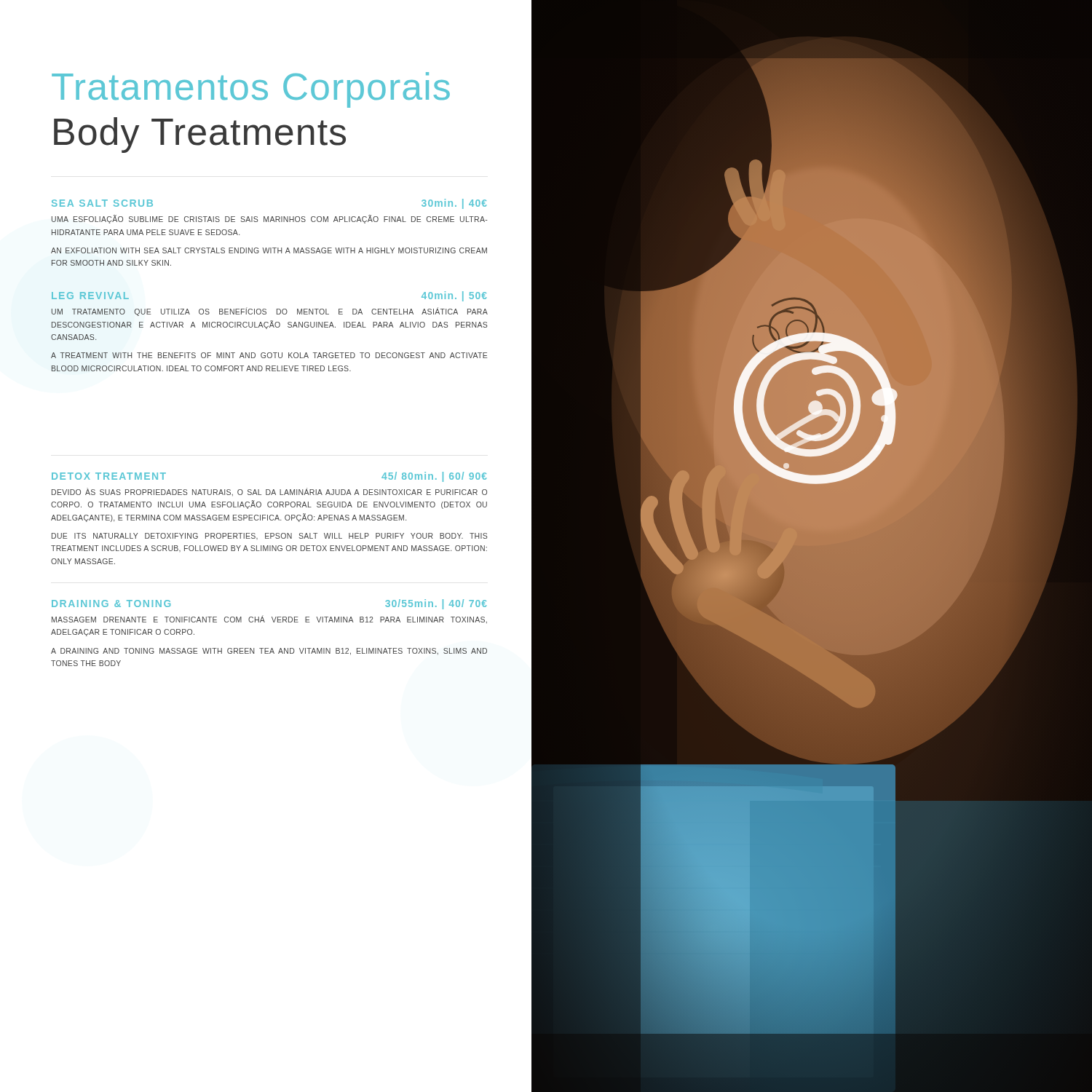
Task: Click the passage that begins "A DRAINING AND TONING MASSAGE WITH GREEN TEA"
Action: [x=269, y=657]
